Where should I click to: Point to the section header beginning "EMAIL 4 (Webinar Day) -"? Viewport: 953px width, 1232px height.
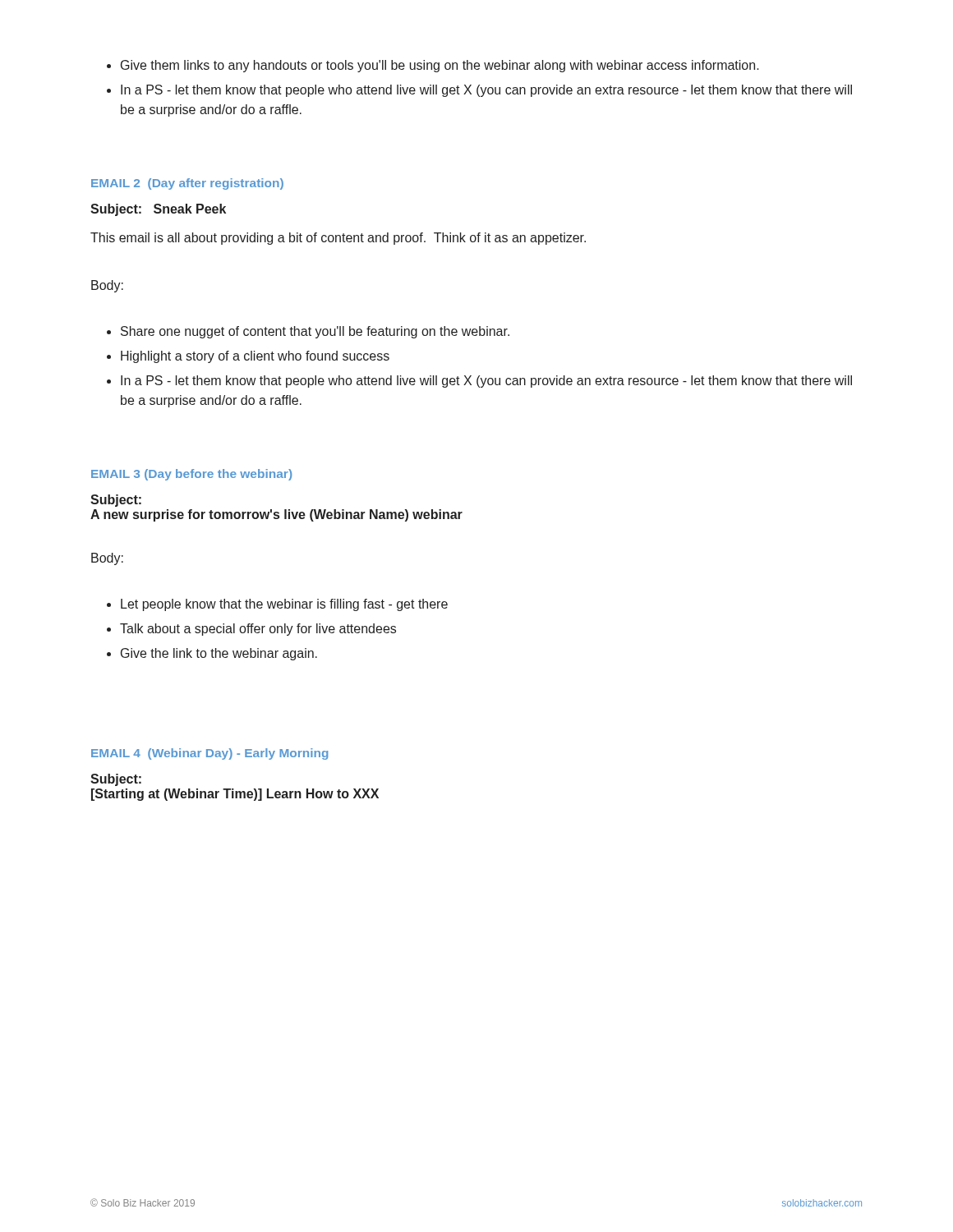[x=210, y=753]
